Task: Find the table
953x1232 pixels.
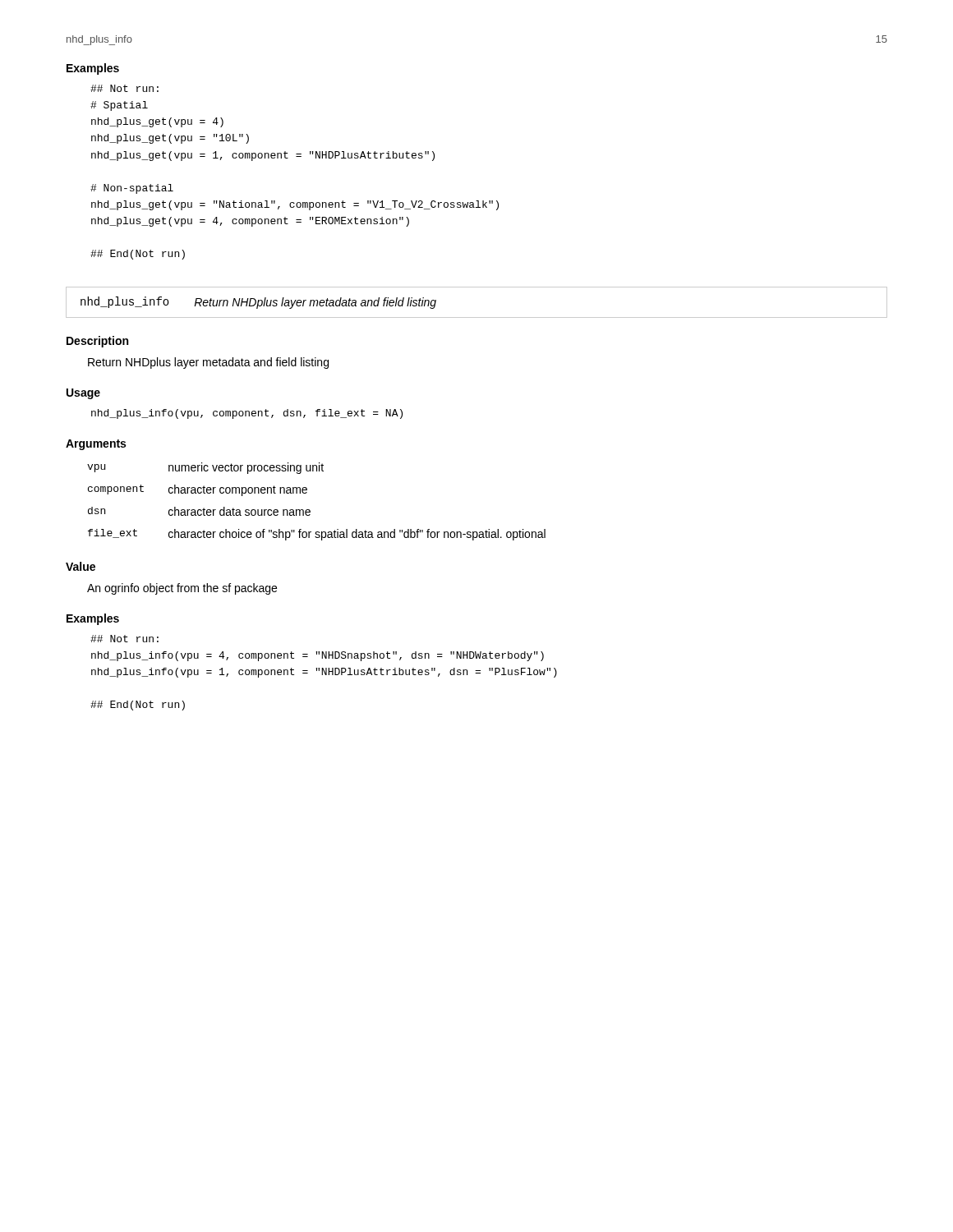Action: pos(476,501)
